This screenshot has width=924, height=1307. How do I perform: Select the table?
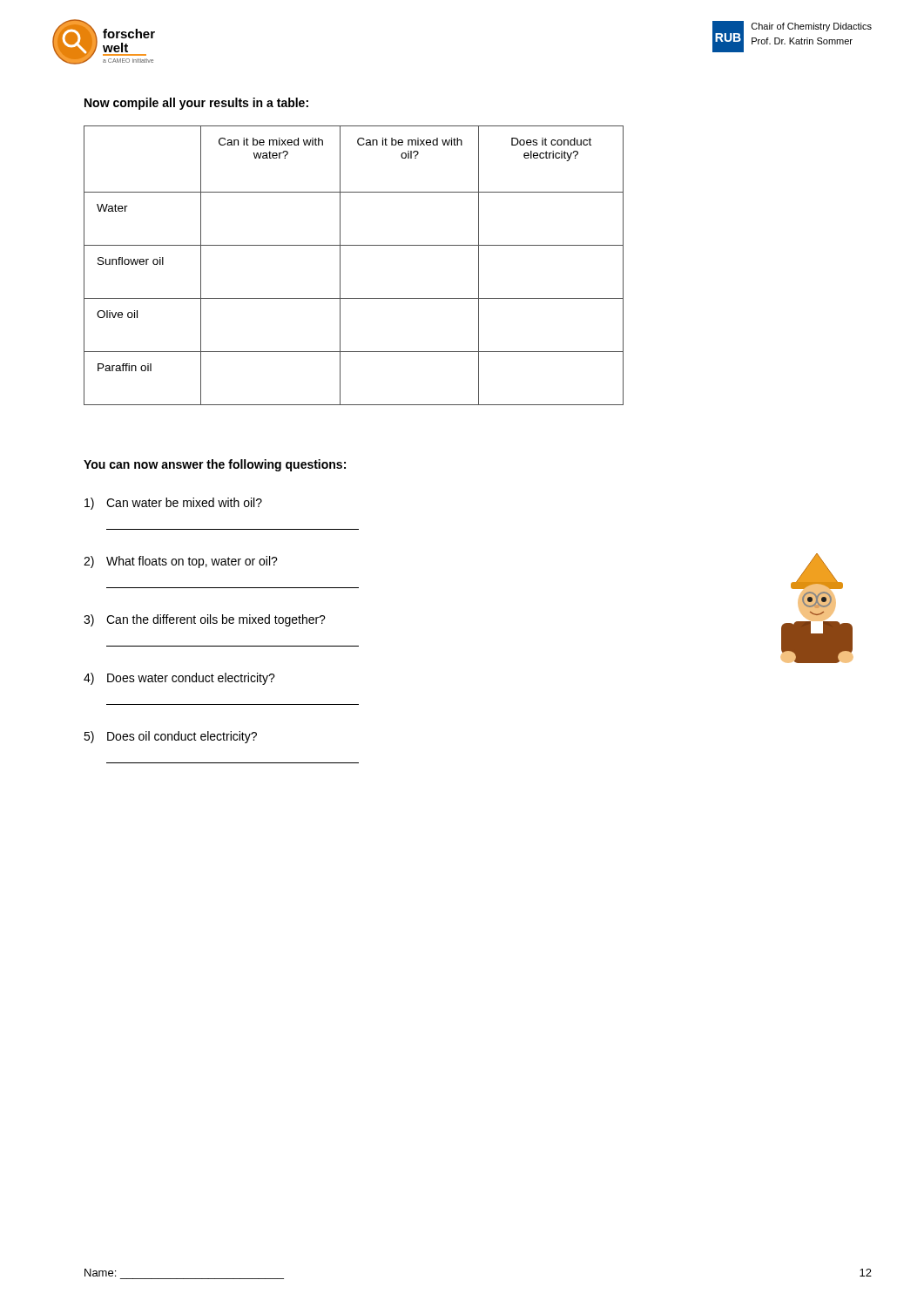(478, 265)
